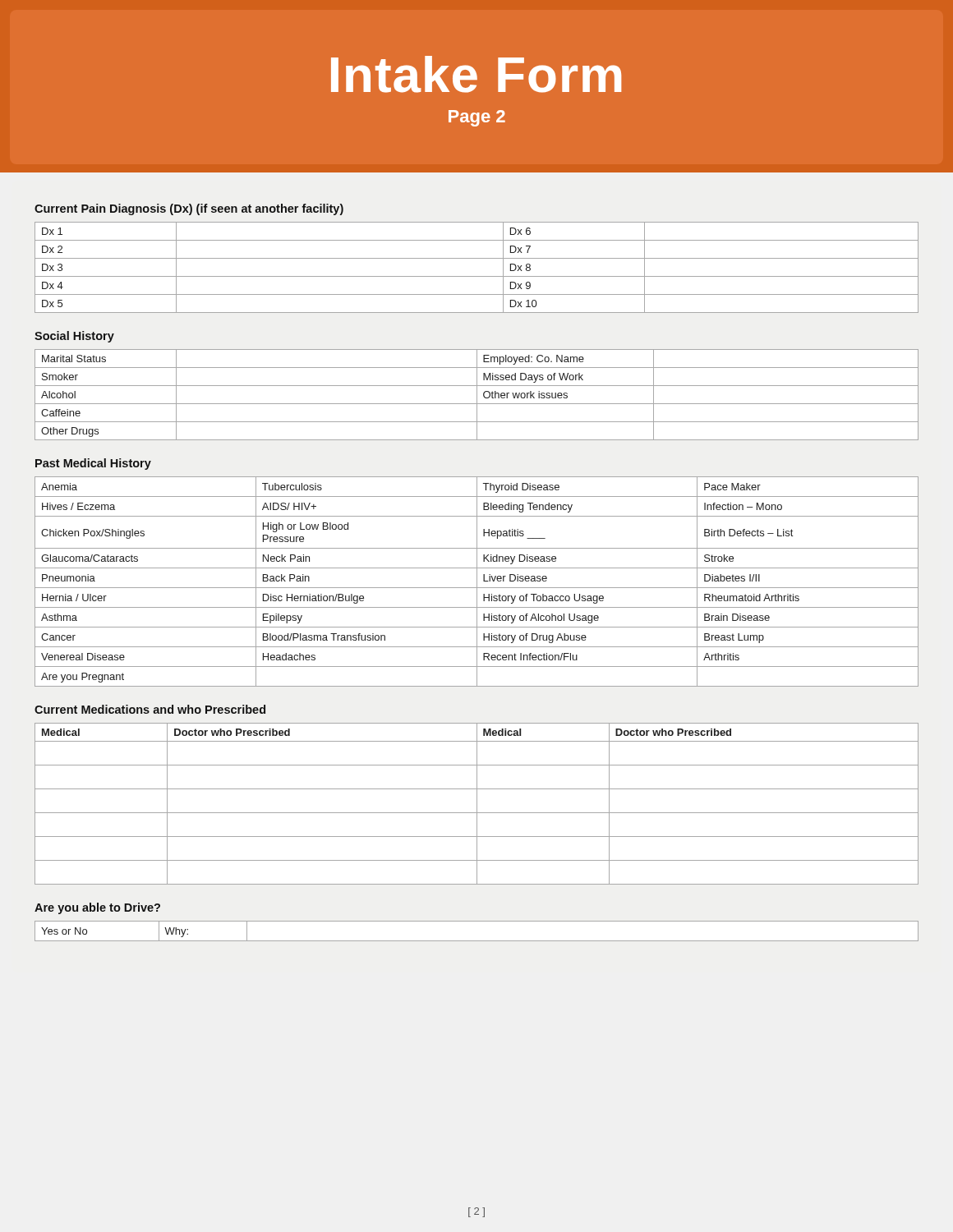Click on the table containing "Yes or No"
This screenshot has height=1232, width=953.
tap(476, 931)
